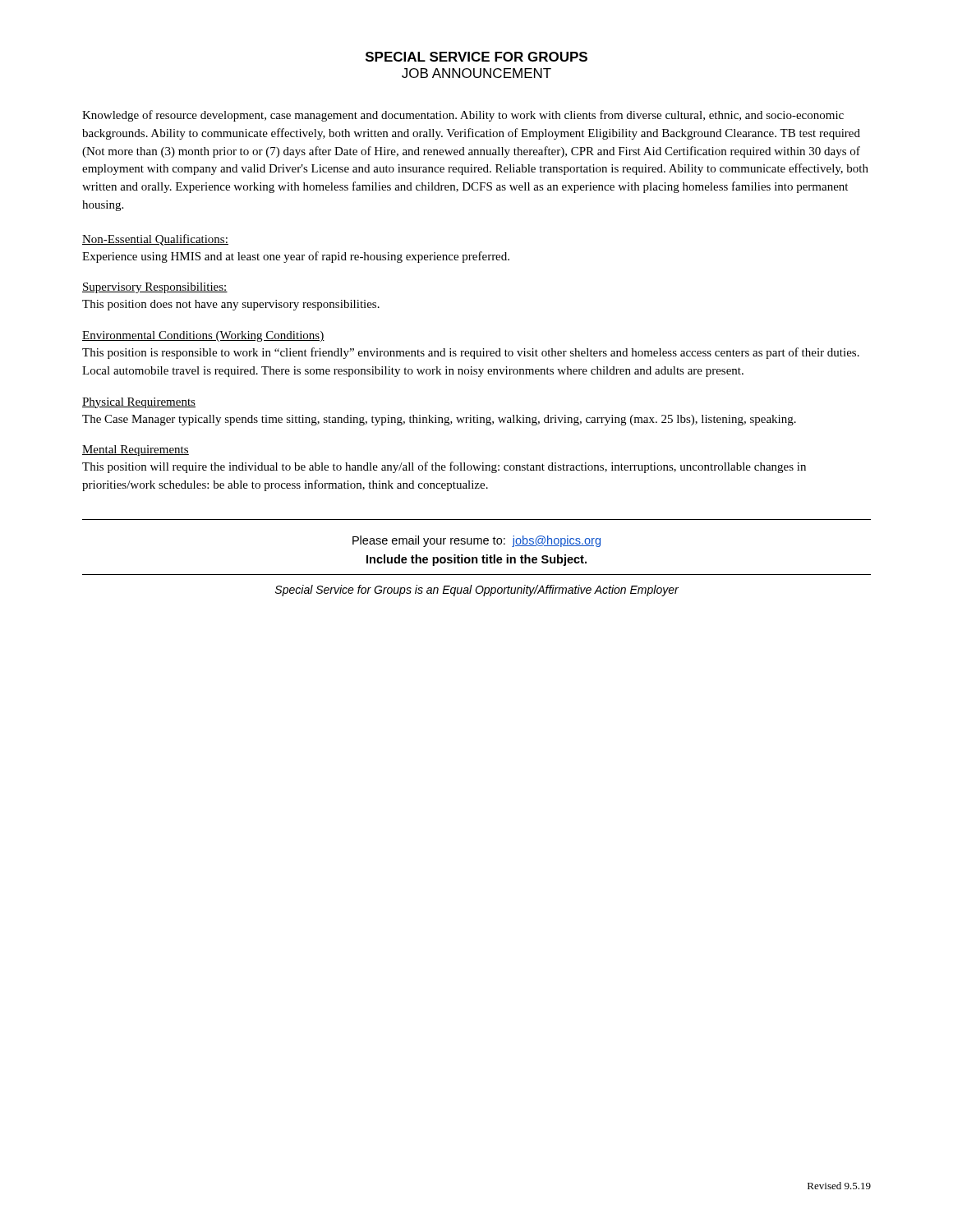Locate the text starting "Environmental Conditions (Working"
Viewport: 953px width, 1232px height.
click(x=203, y=335)
